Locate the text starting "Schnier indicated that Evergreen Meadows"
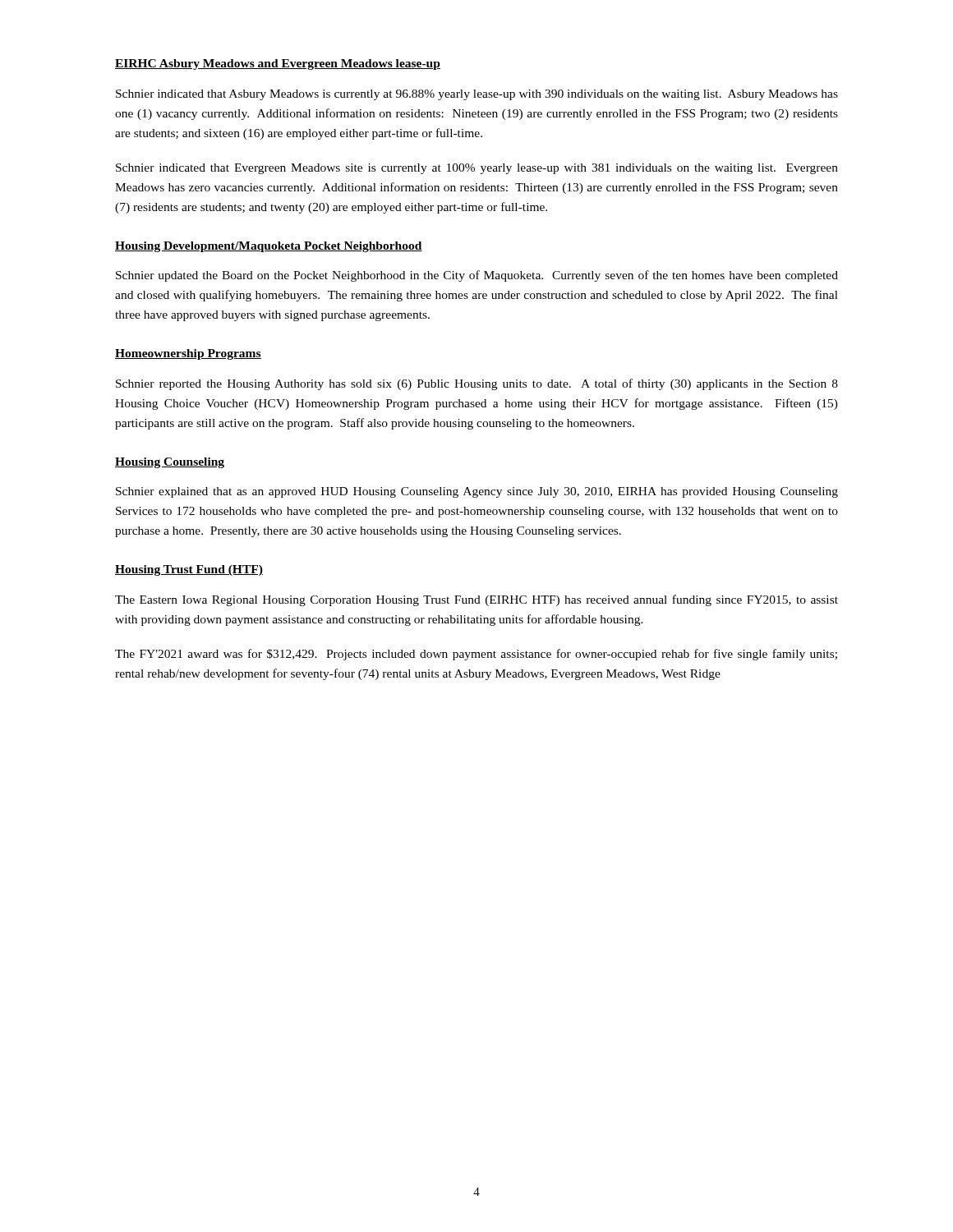The height and width of the screenshot is (1232, 953). click(x=476, y=187)
